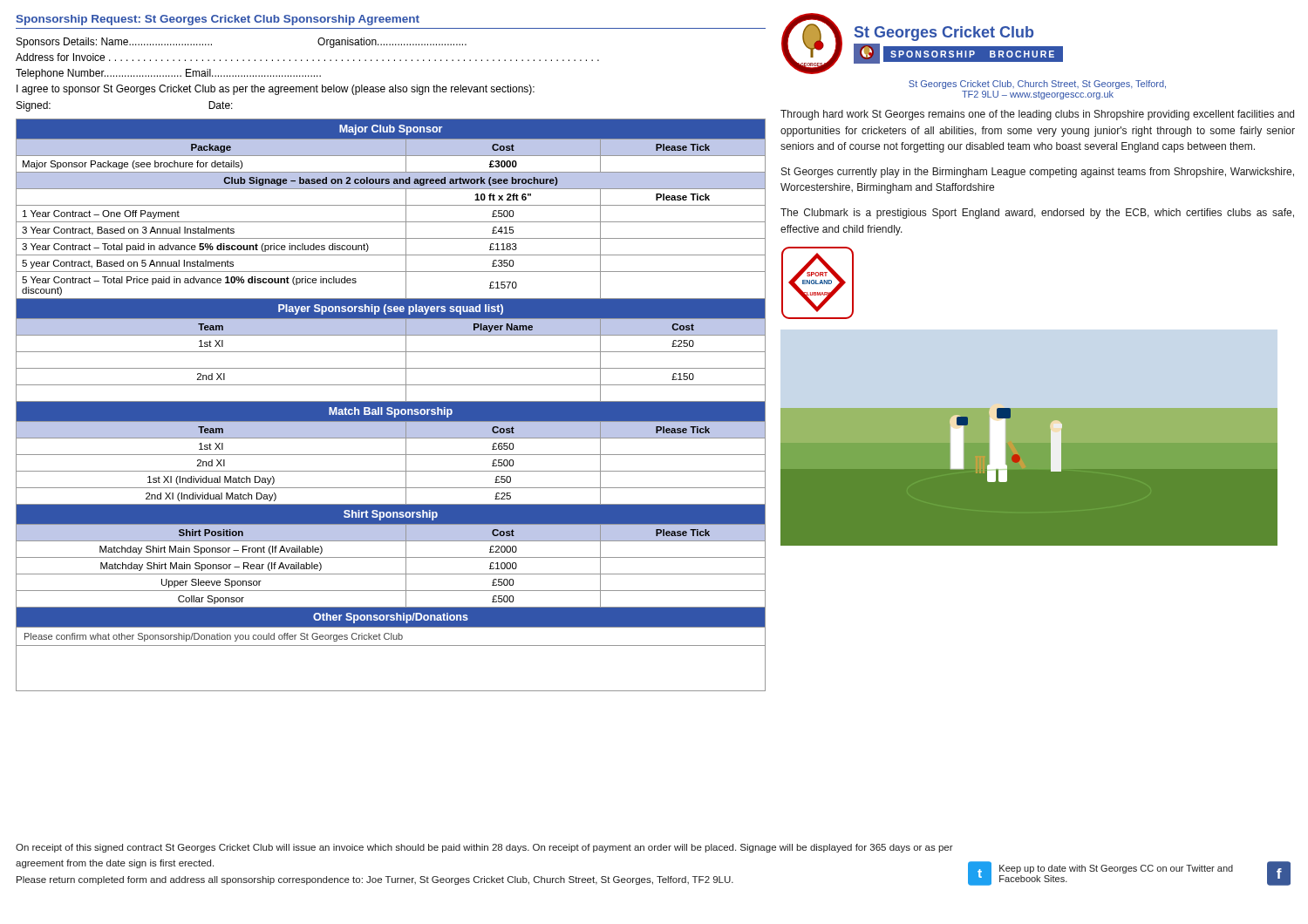The width and height of the screenshot is (1308, 924).
Task: Find "SPONSORSHIP BROCHURE" on this page
Action: [x=973, y=54]
